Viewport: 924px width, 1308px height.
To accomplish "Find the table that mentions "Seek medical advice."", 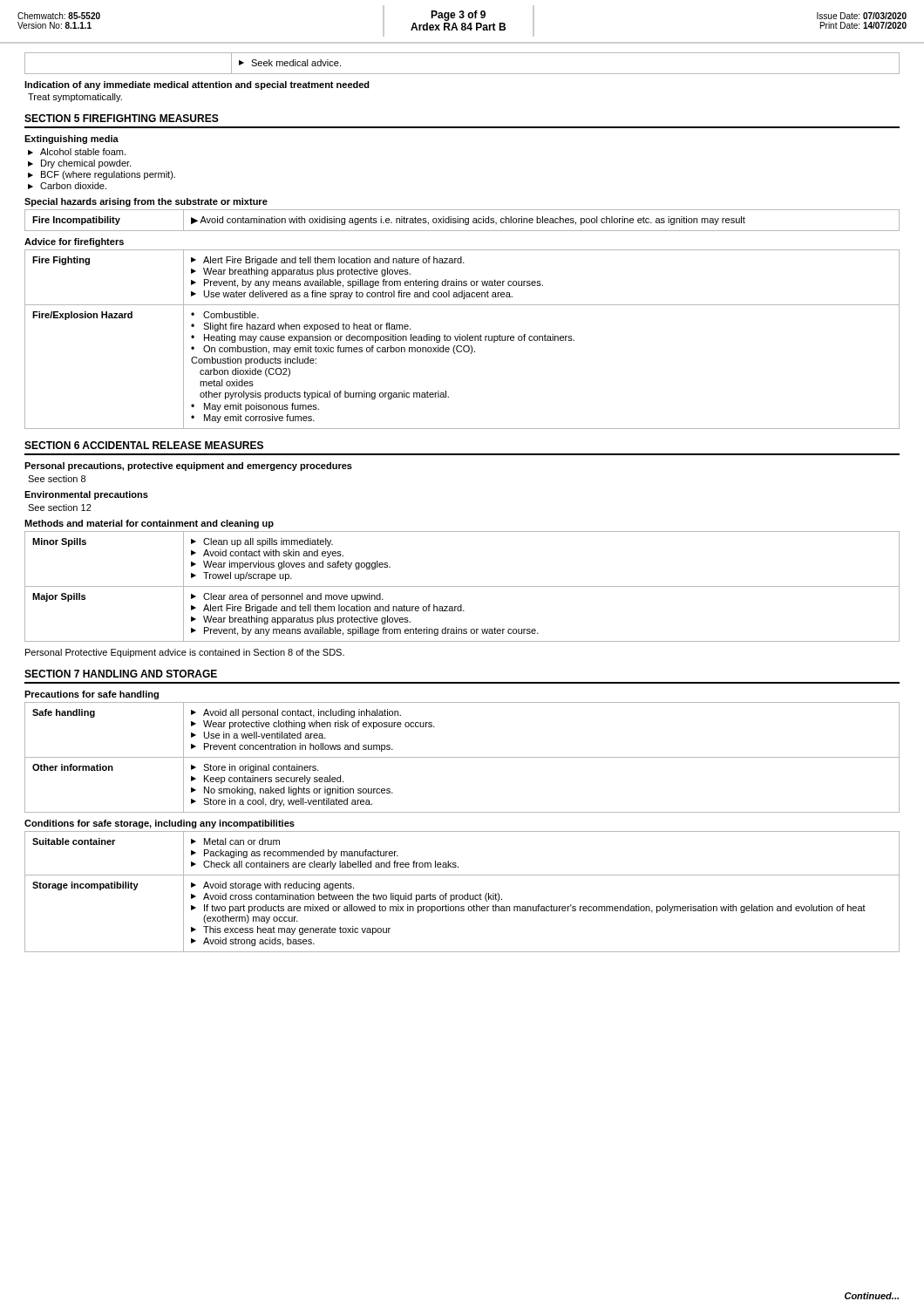I will pos(462,63).
